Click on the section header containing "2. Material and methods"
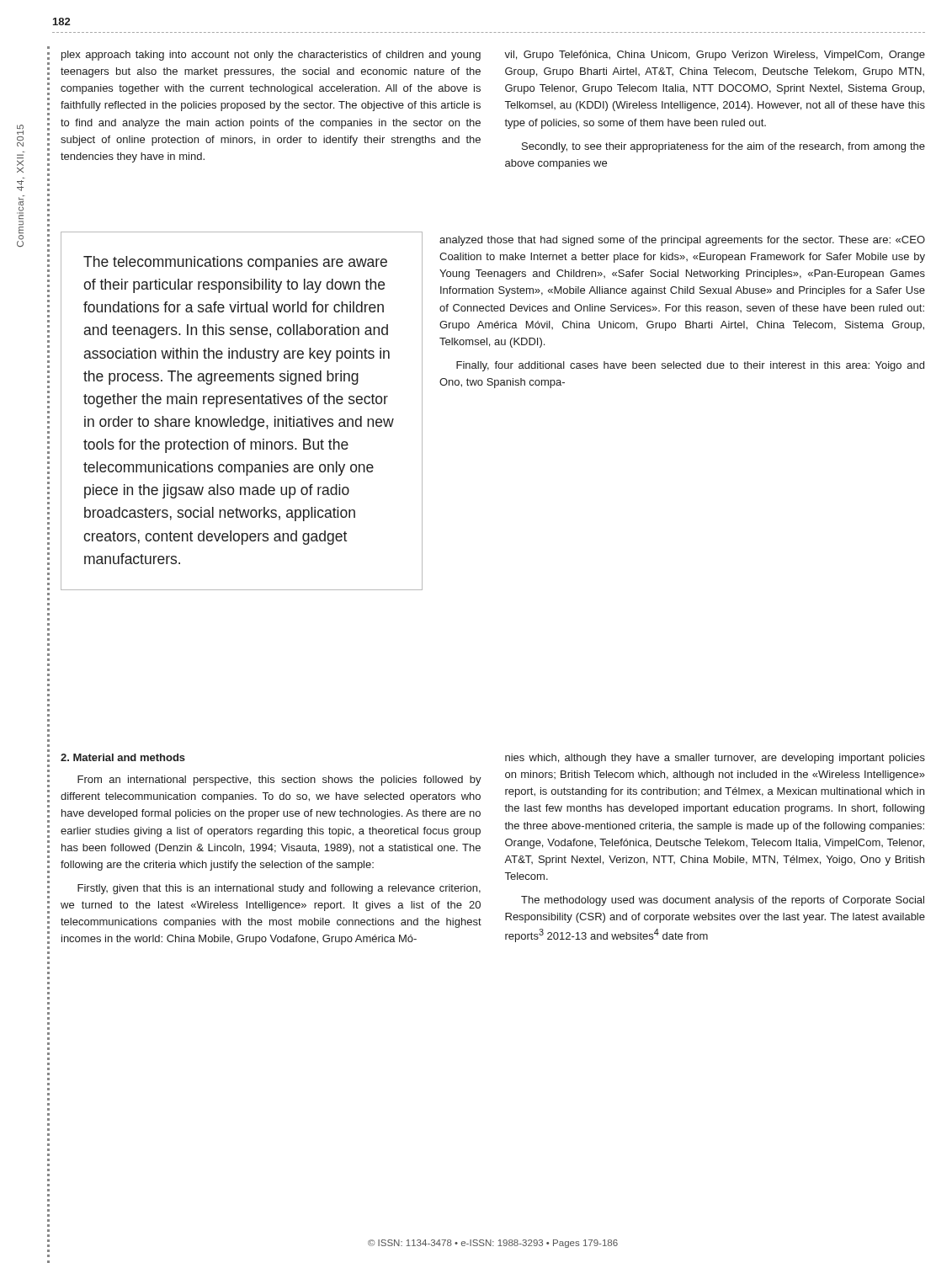Image resolution: width=952 pixels, height=1263 pixels. (123, 757)
